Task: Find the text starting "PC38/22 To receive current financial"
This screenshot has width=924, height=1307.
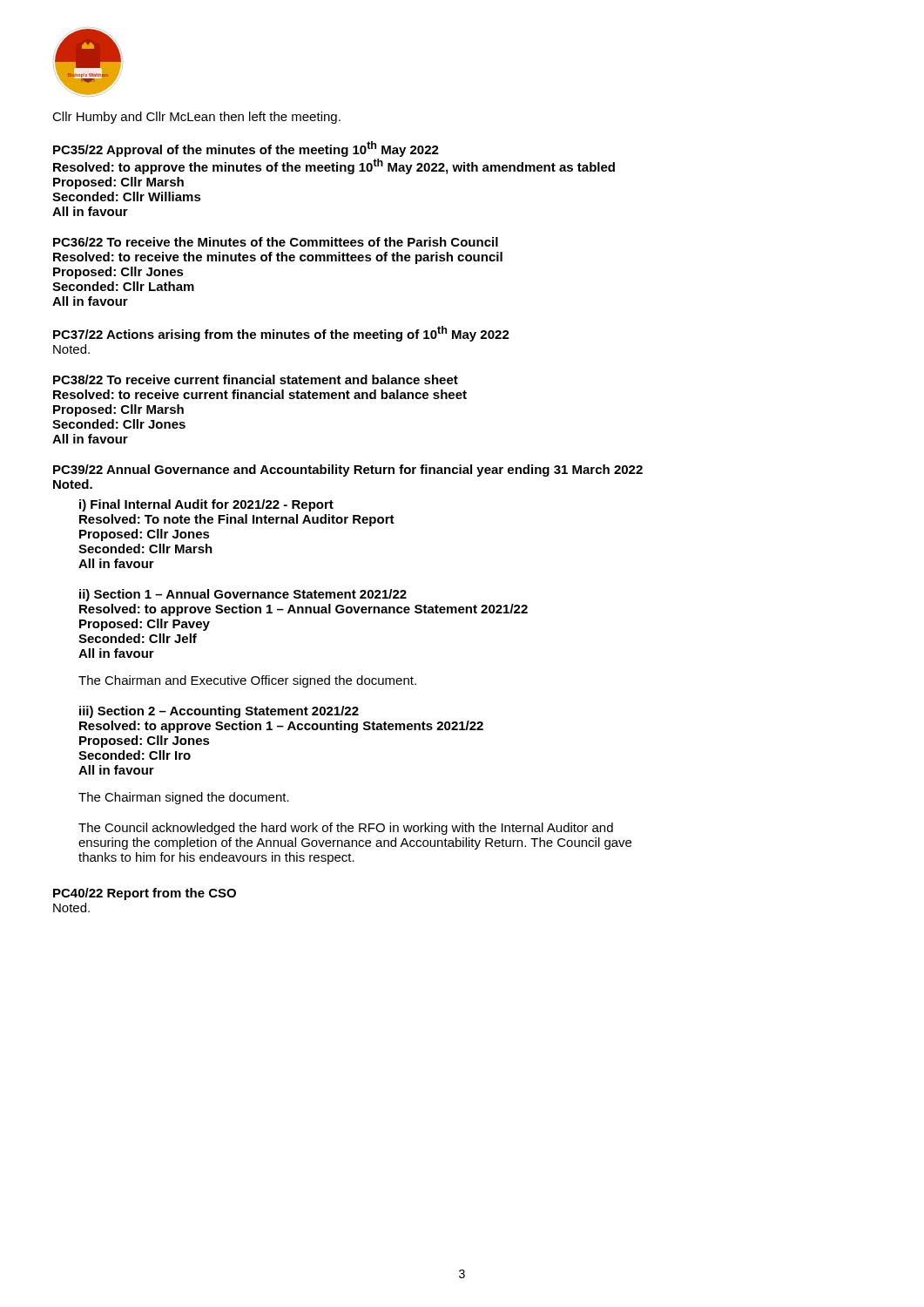Action: pyautogui.click(x=260, y=409)
